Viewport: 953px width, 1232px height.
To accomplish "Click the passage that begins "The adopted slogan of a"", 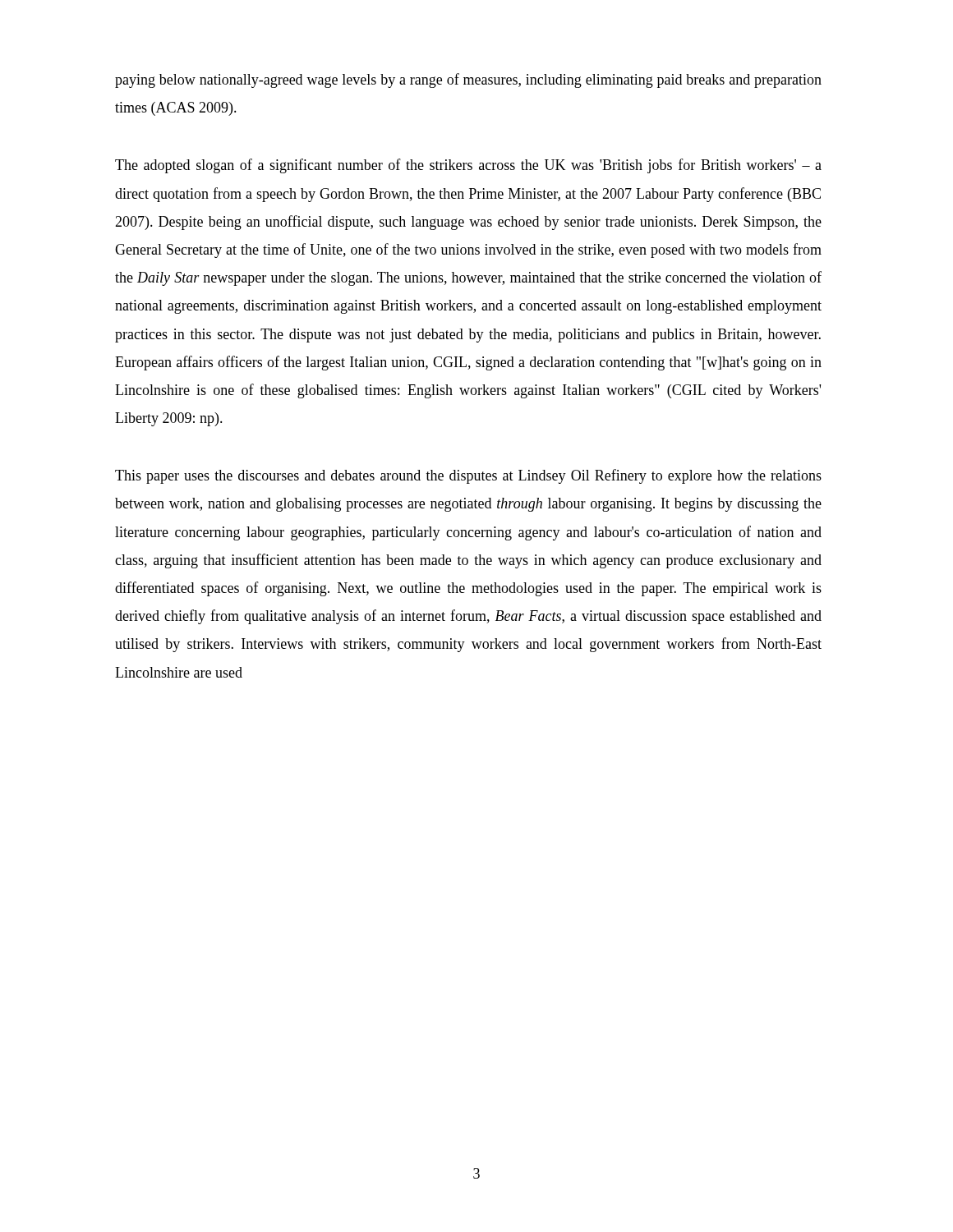I will [468, 292].
